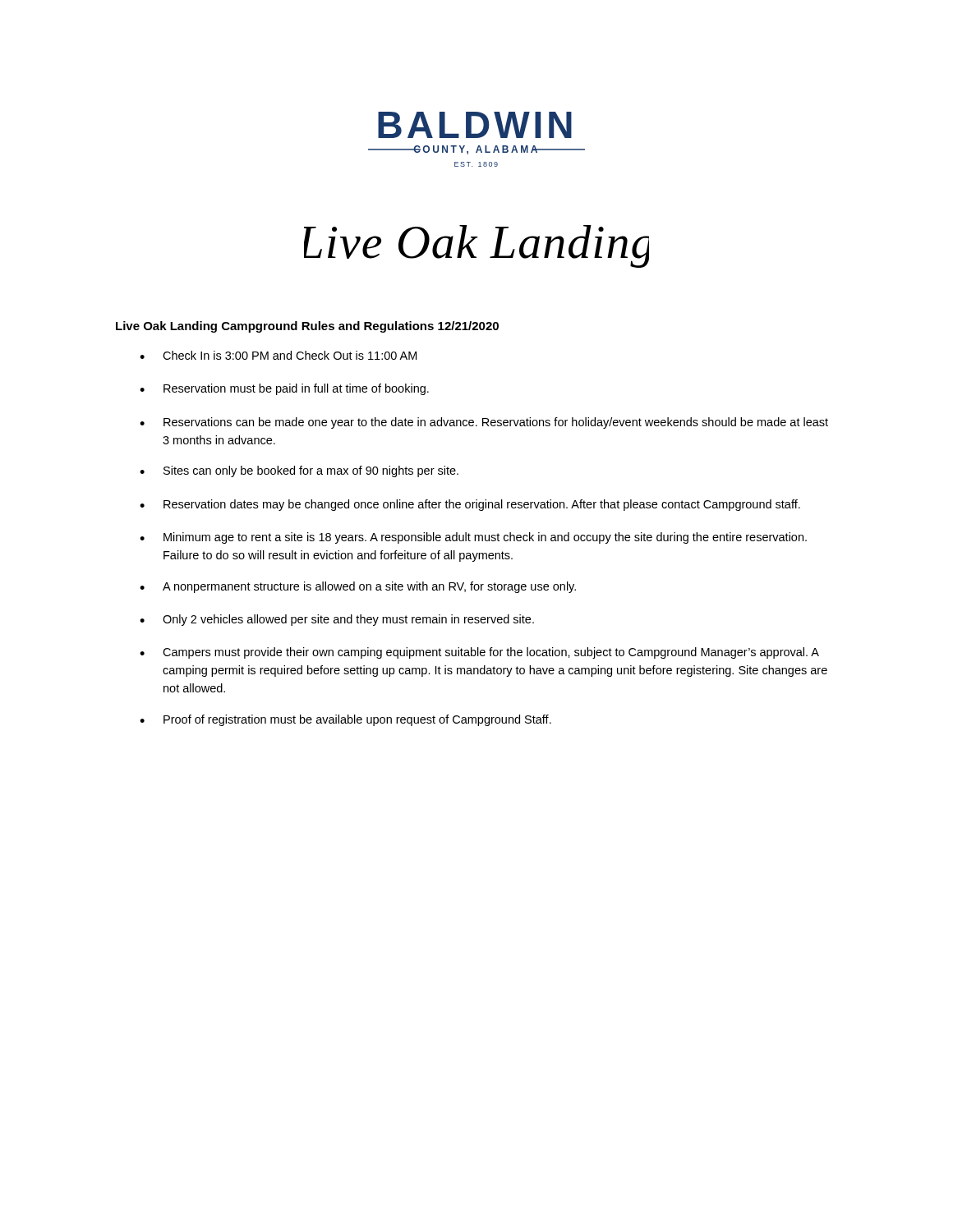Click on the list item that says "• Minimum age"
953x1232 pixels.
coord(489,547)
